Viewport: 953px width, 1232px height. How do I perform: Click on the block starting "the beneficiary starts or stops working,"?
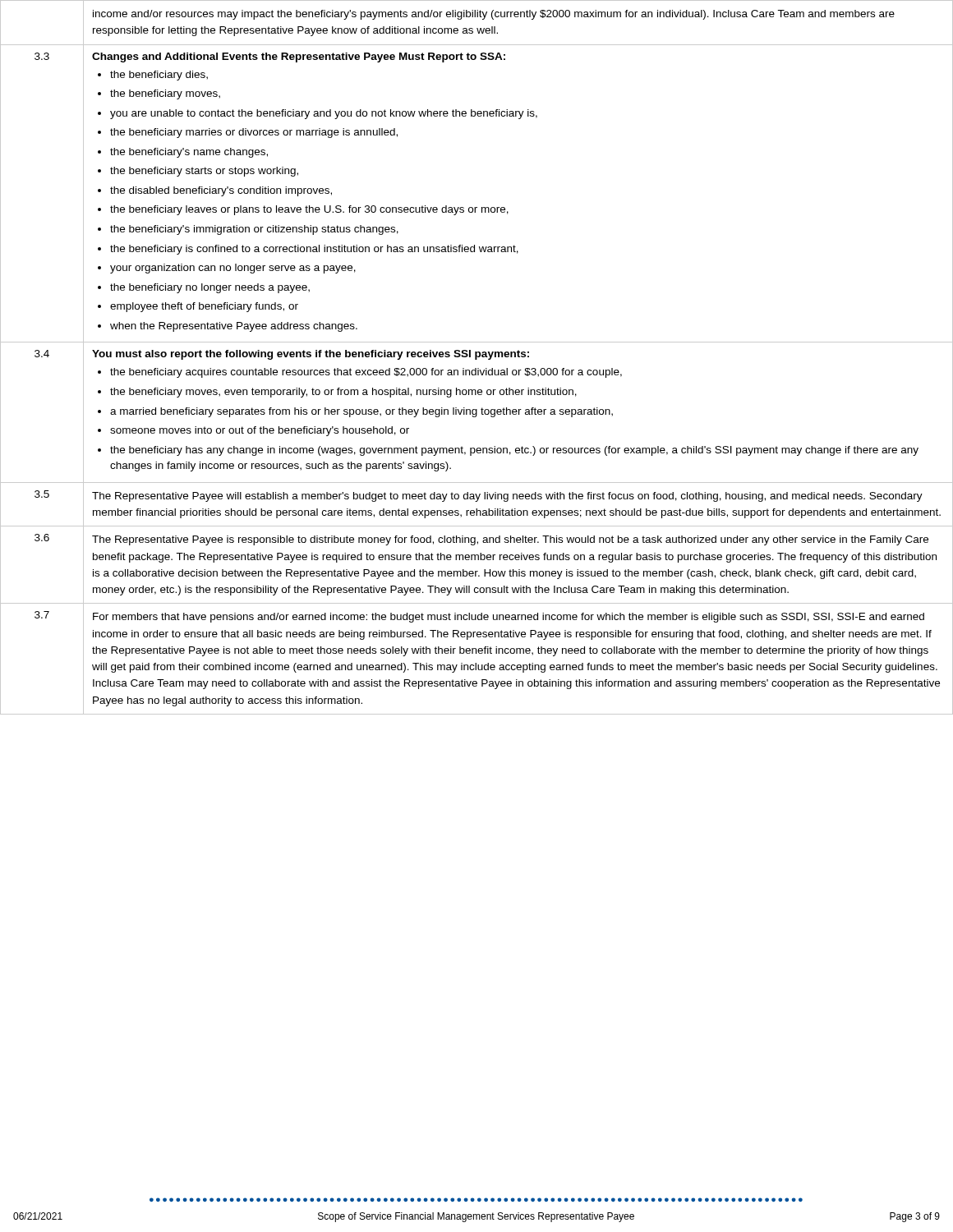click(x=198, y=172)
